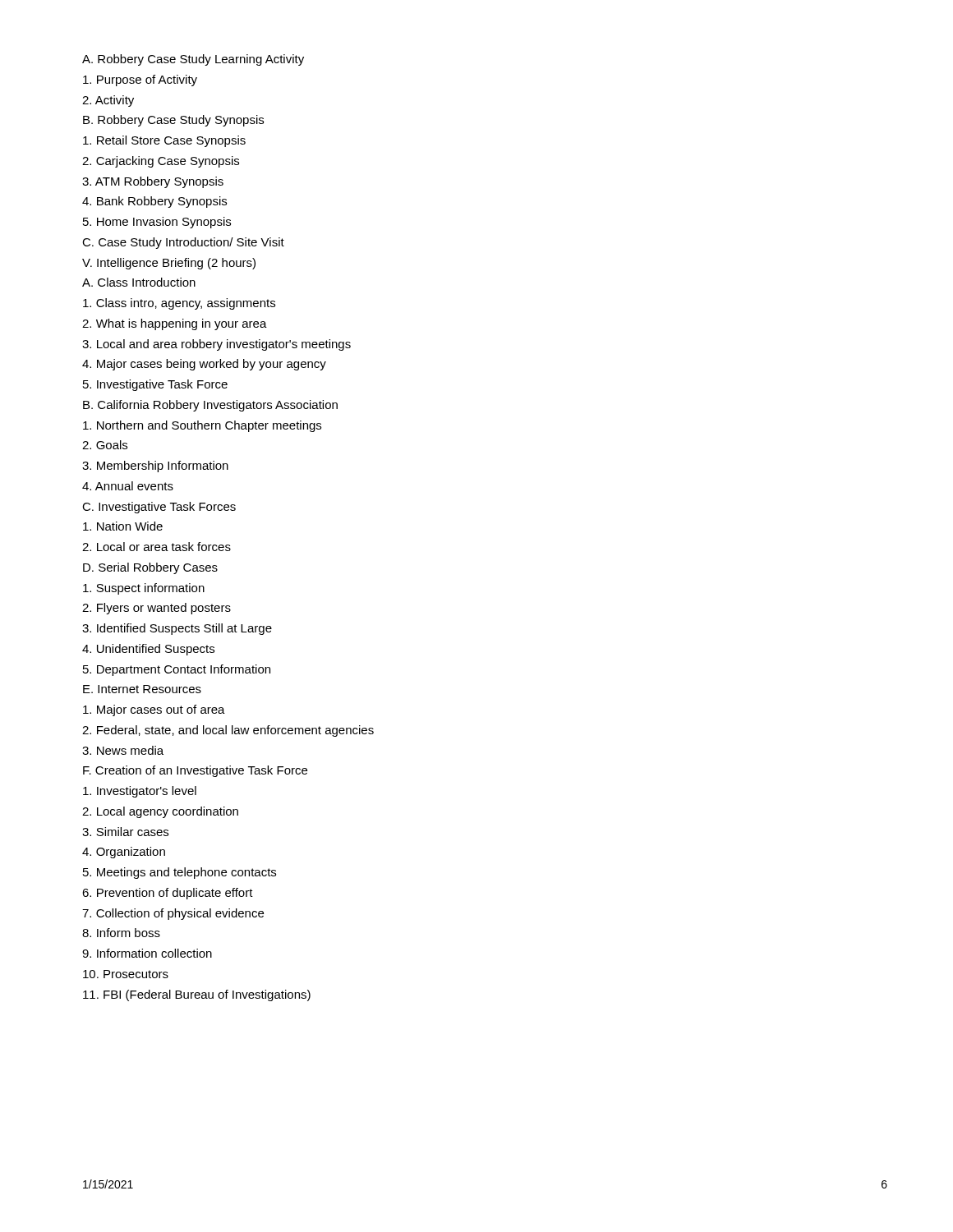Click on the list item that reads "Class intro, agency, assignments"

pos(179,304)
